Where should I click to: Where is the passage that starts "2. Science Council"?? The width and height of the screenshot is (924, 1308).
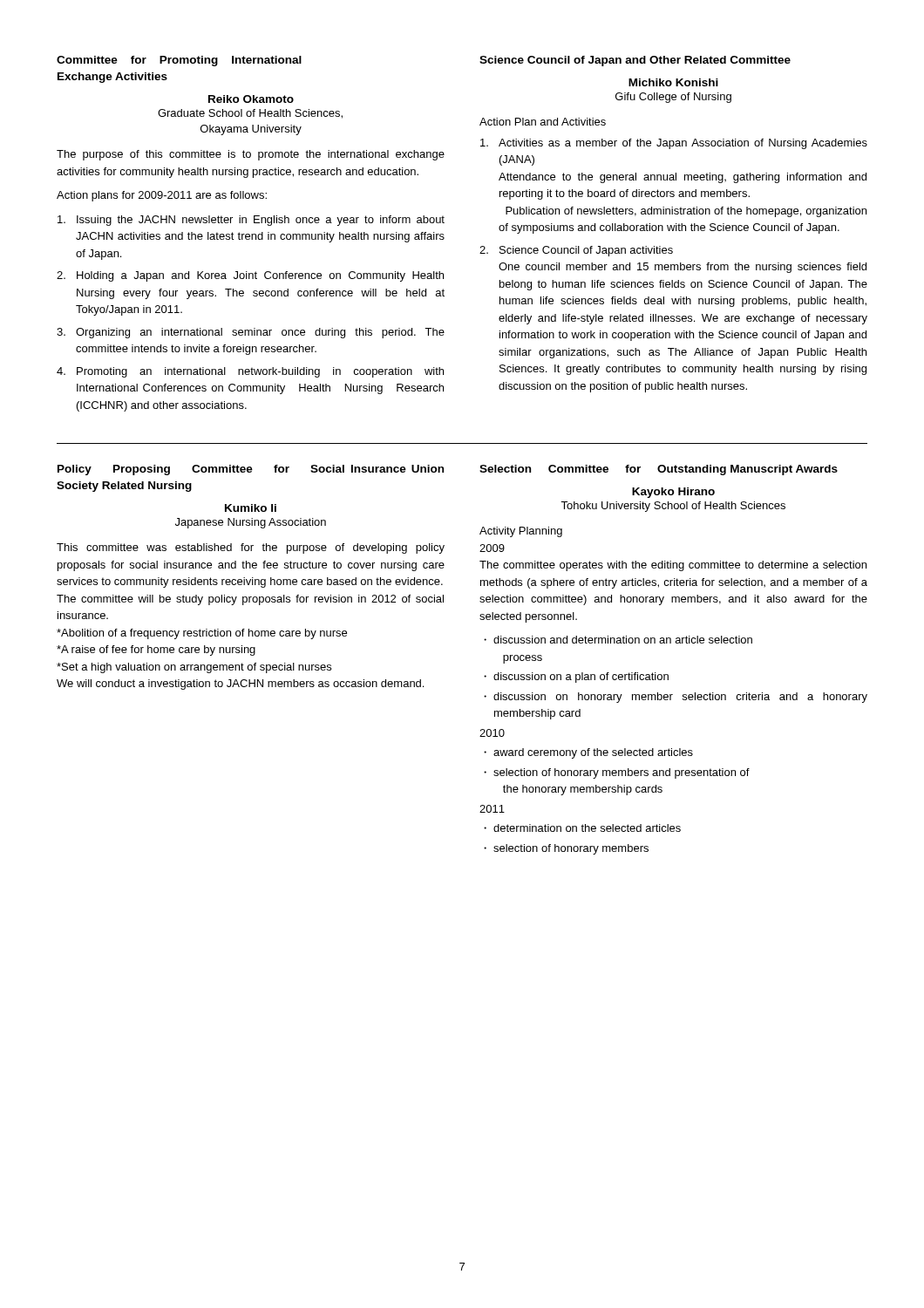[x=673, y=318]
